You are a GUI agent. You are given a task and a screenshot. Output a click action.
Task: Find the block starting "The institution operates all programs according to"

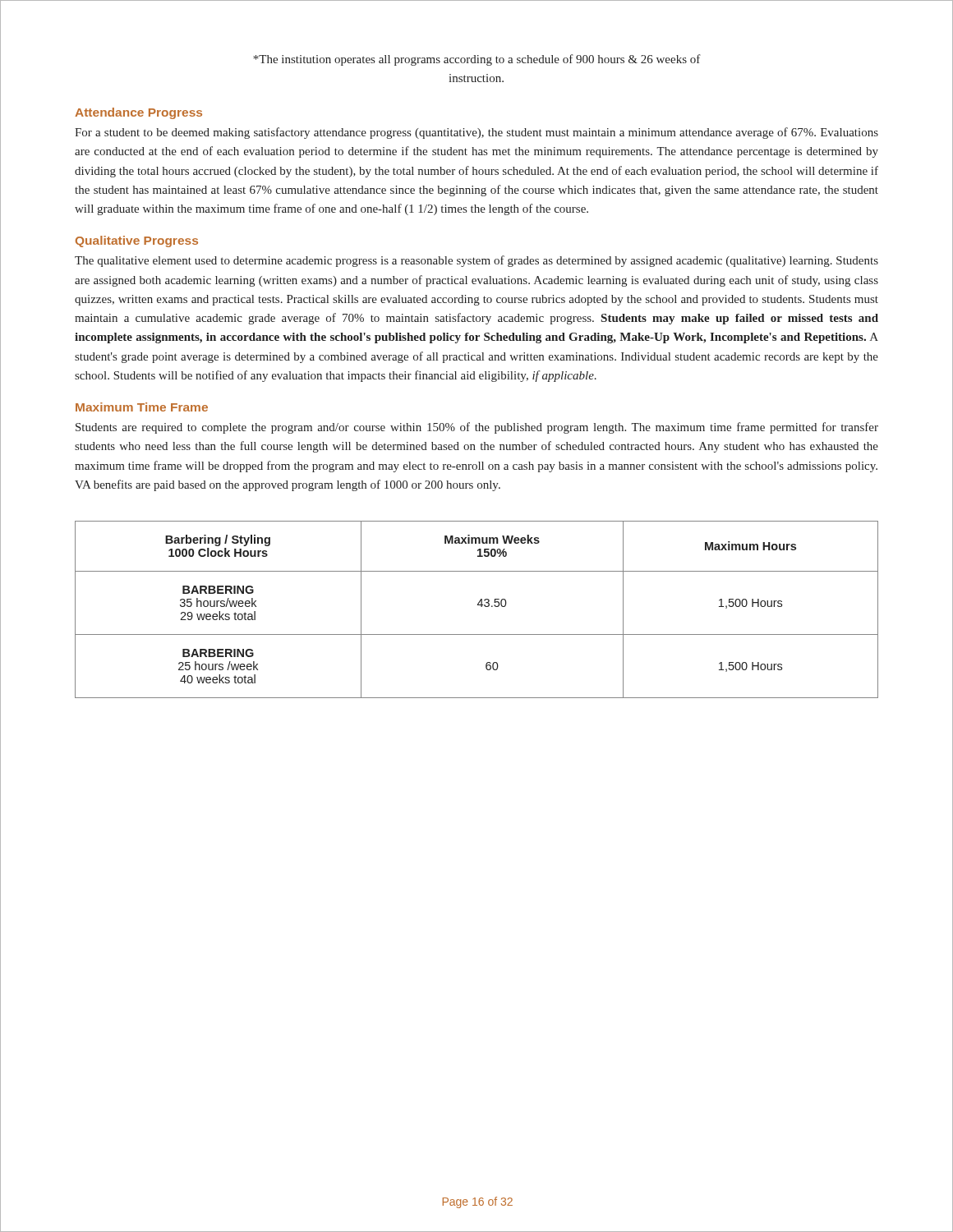476,68
